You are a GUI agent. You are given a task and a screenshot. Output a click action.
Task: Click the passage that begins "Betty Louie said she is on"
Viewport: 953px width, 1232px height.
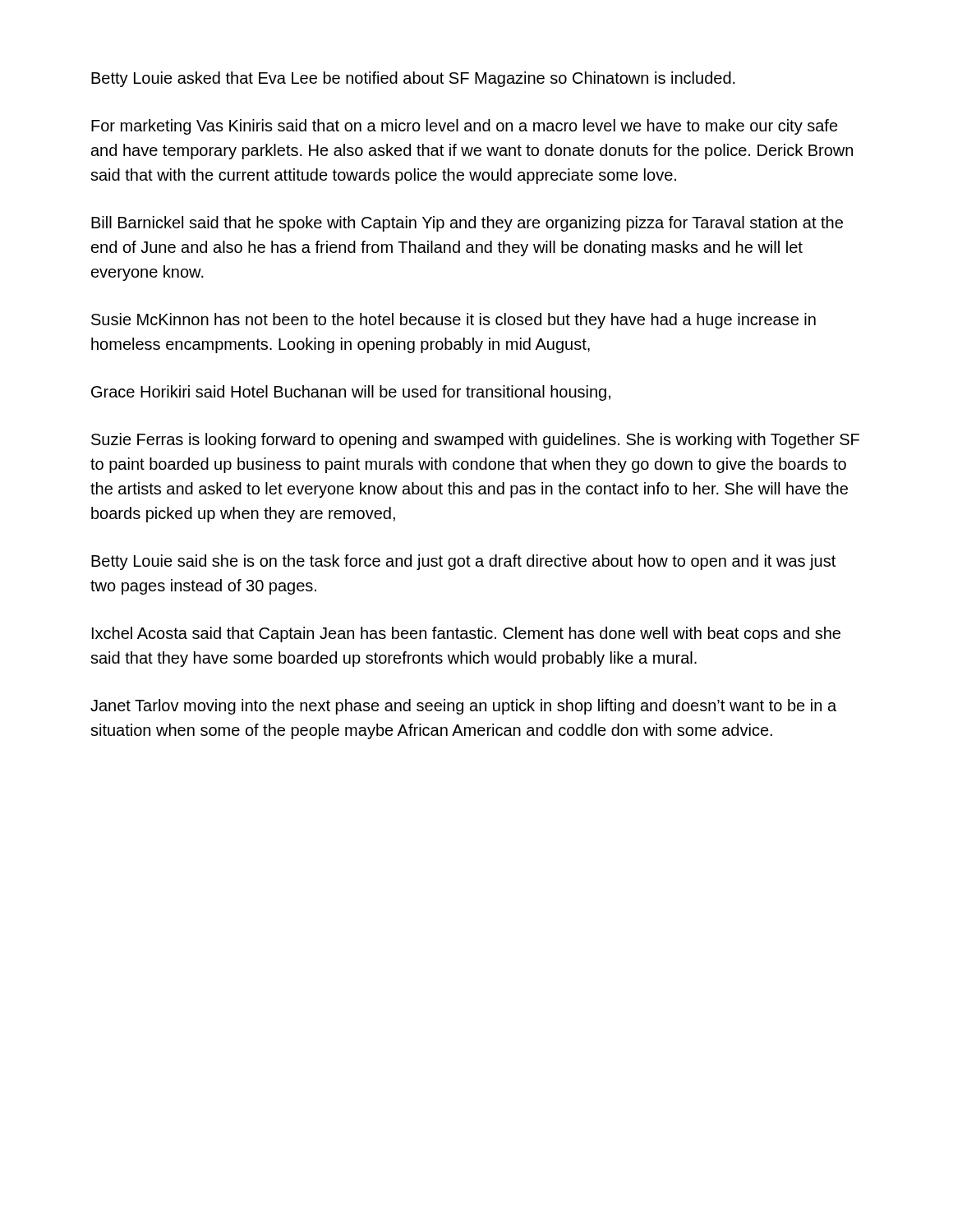pos(463,573)
